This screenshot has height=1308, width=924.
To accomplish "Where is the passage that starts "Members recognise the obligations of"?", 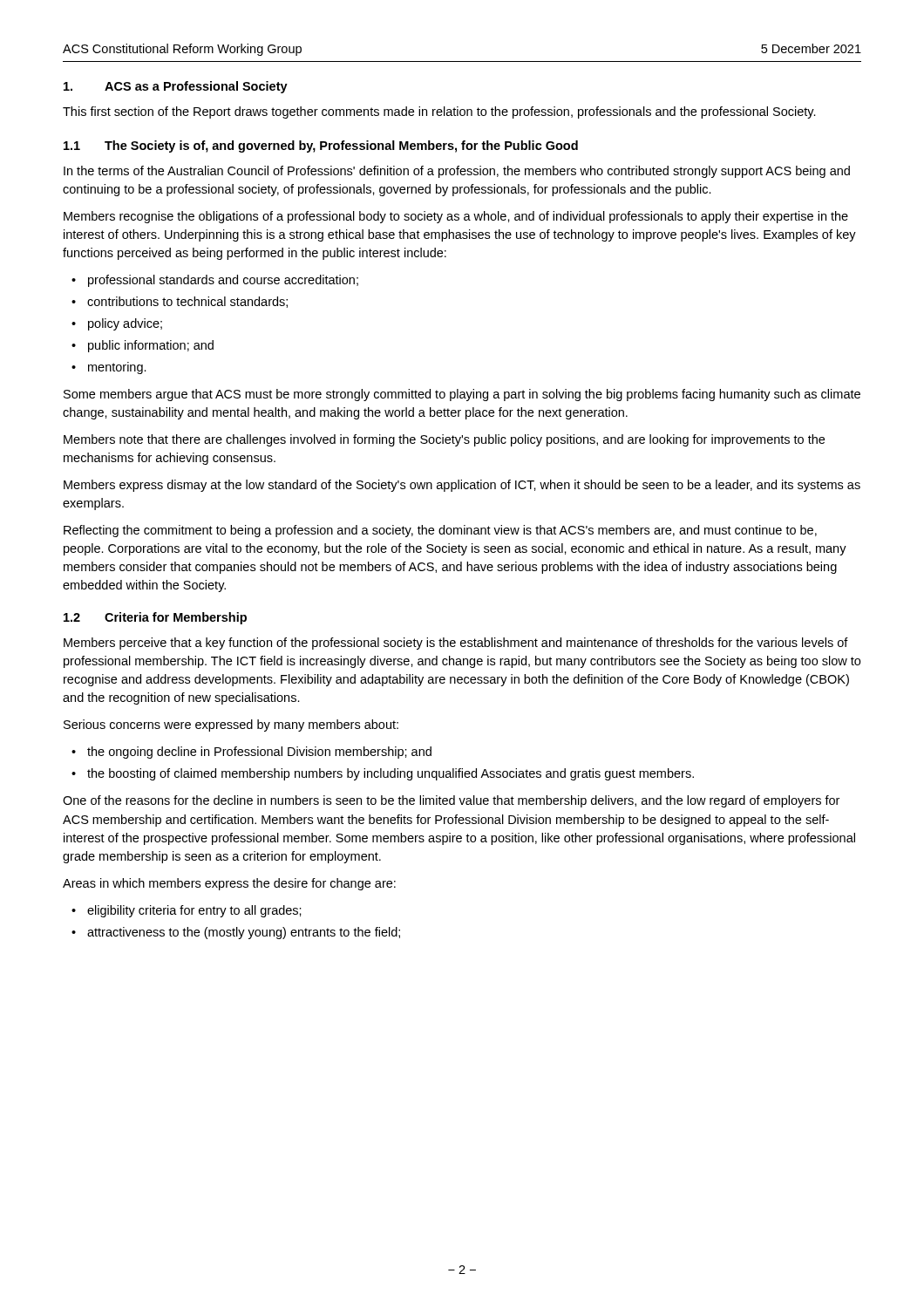I will [x=462, y=235].
